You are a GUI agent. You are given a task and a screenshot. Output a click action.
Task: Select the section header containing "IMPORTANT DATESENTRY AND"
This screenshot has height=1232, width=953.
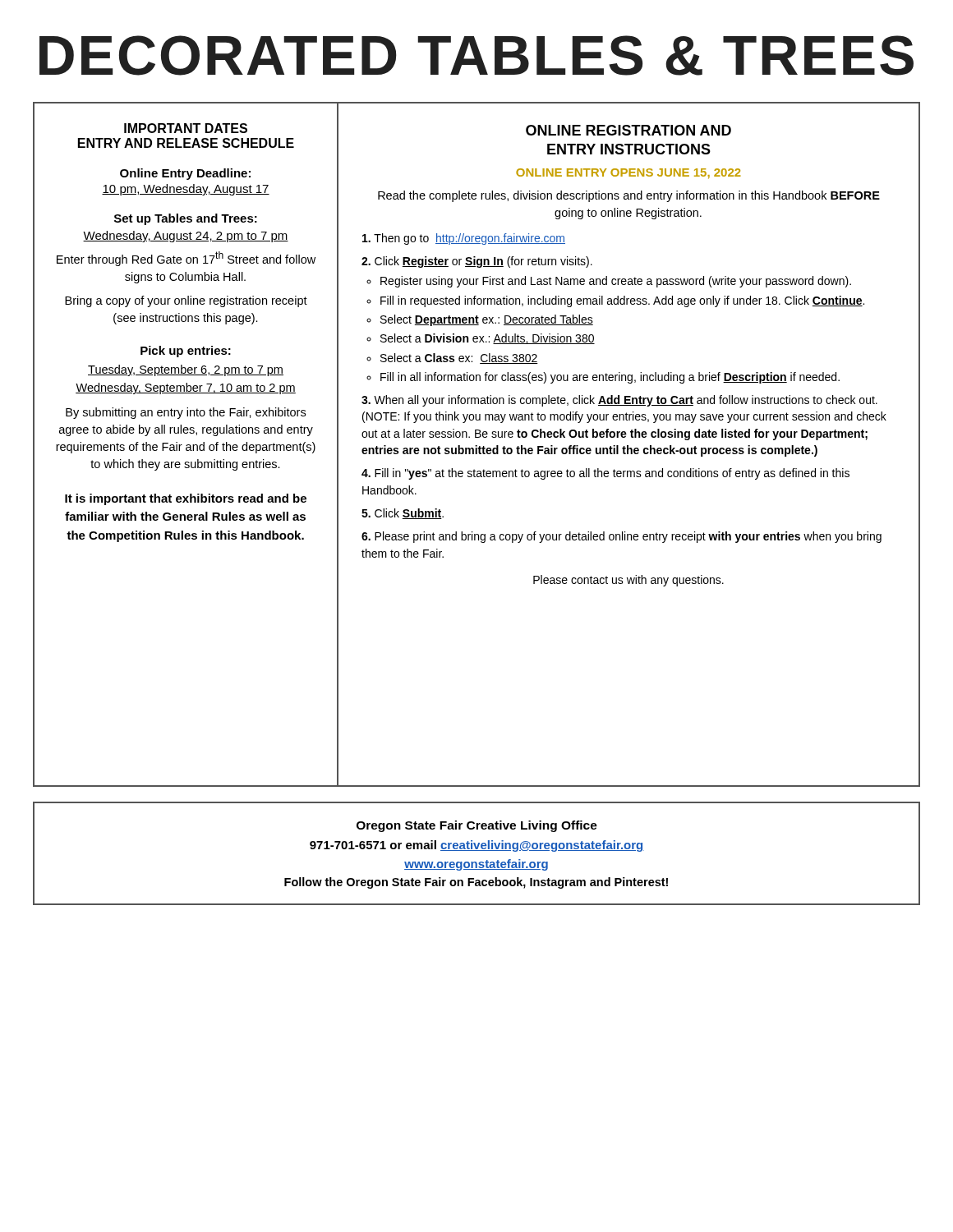[x=186, y=136]
